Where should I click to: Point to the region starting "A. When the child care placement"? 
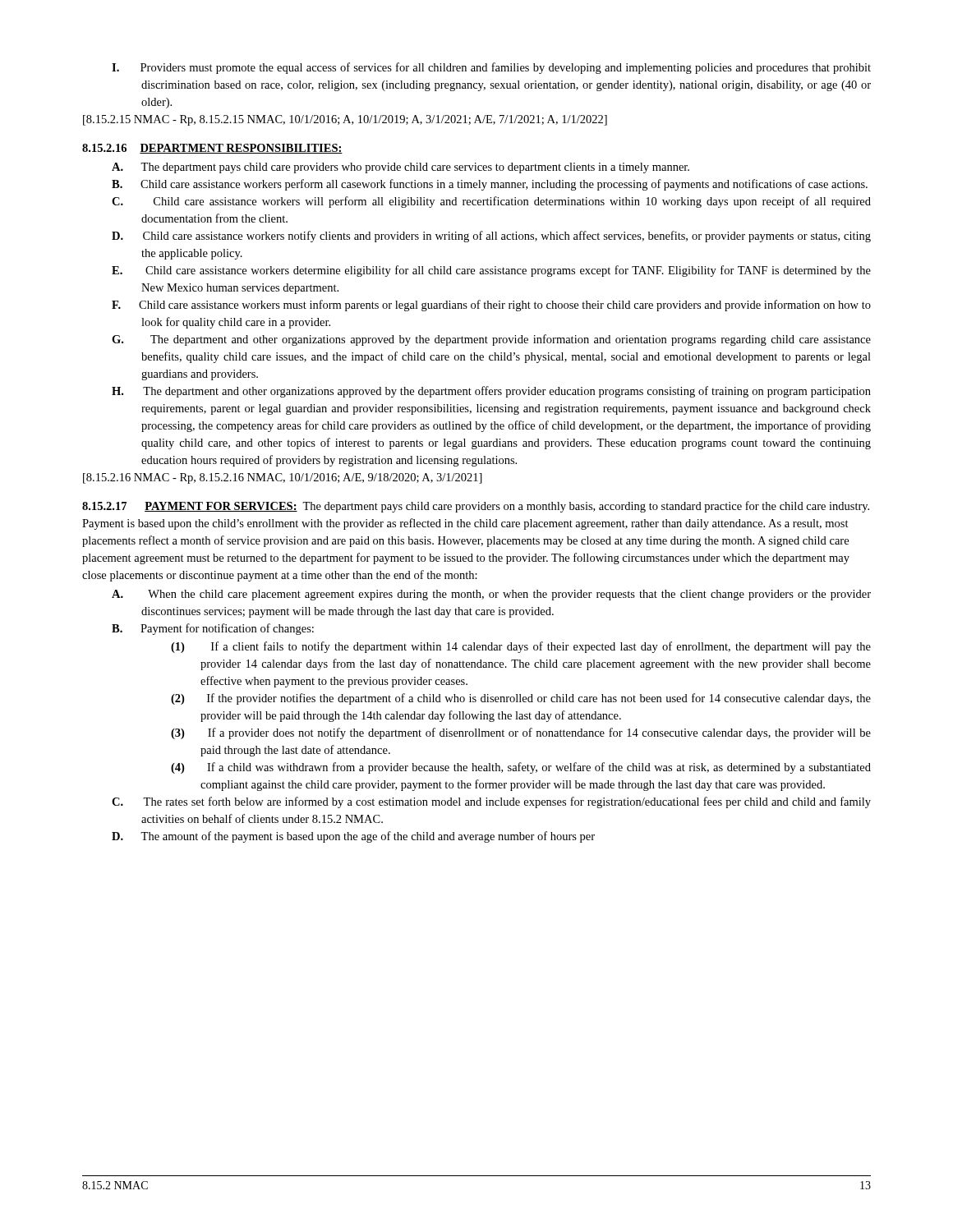pyautogui.click(x=491, y=603)
